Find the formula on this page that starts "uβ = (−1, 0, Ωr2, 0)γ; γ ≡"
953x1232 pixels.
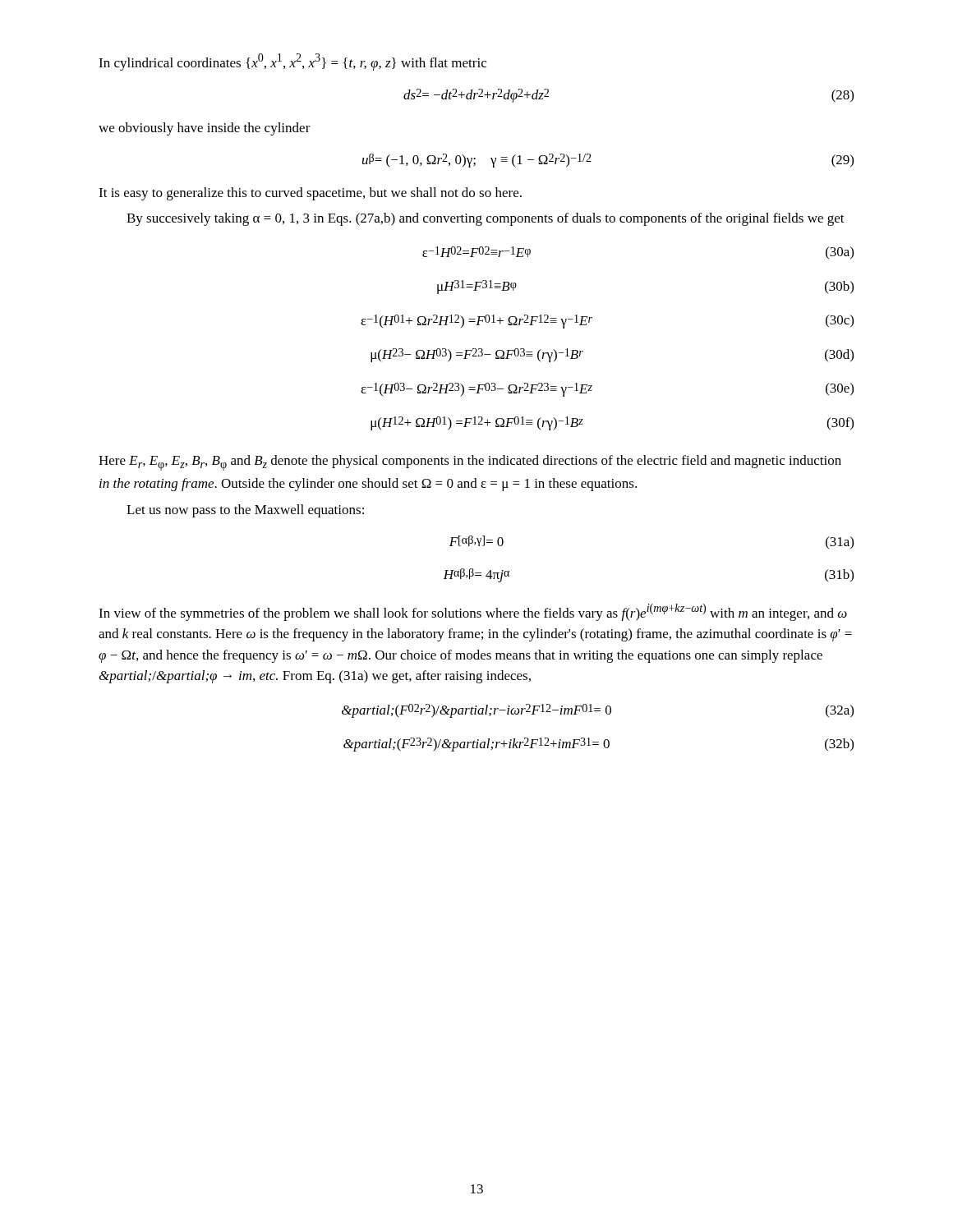pos(476,160)
